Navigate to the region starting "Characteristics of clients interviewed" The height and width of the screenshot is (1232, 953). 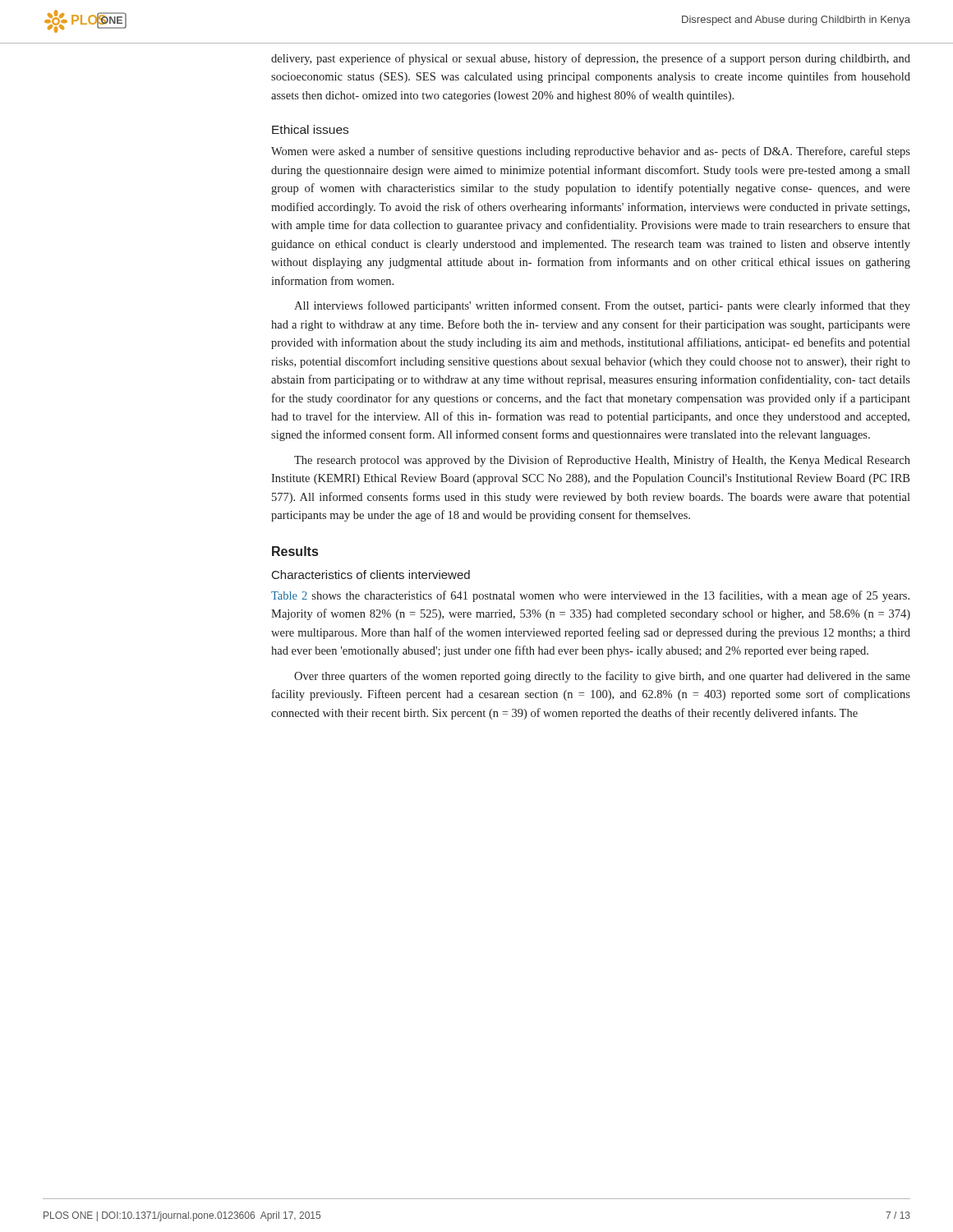click(x=371, y=574)
